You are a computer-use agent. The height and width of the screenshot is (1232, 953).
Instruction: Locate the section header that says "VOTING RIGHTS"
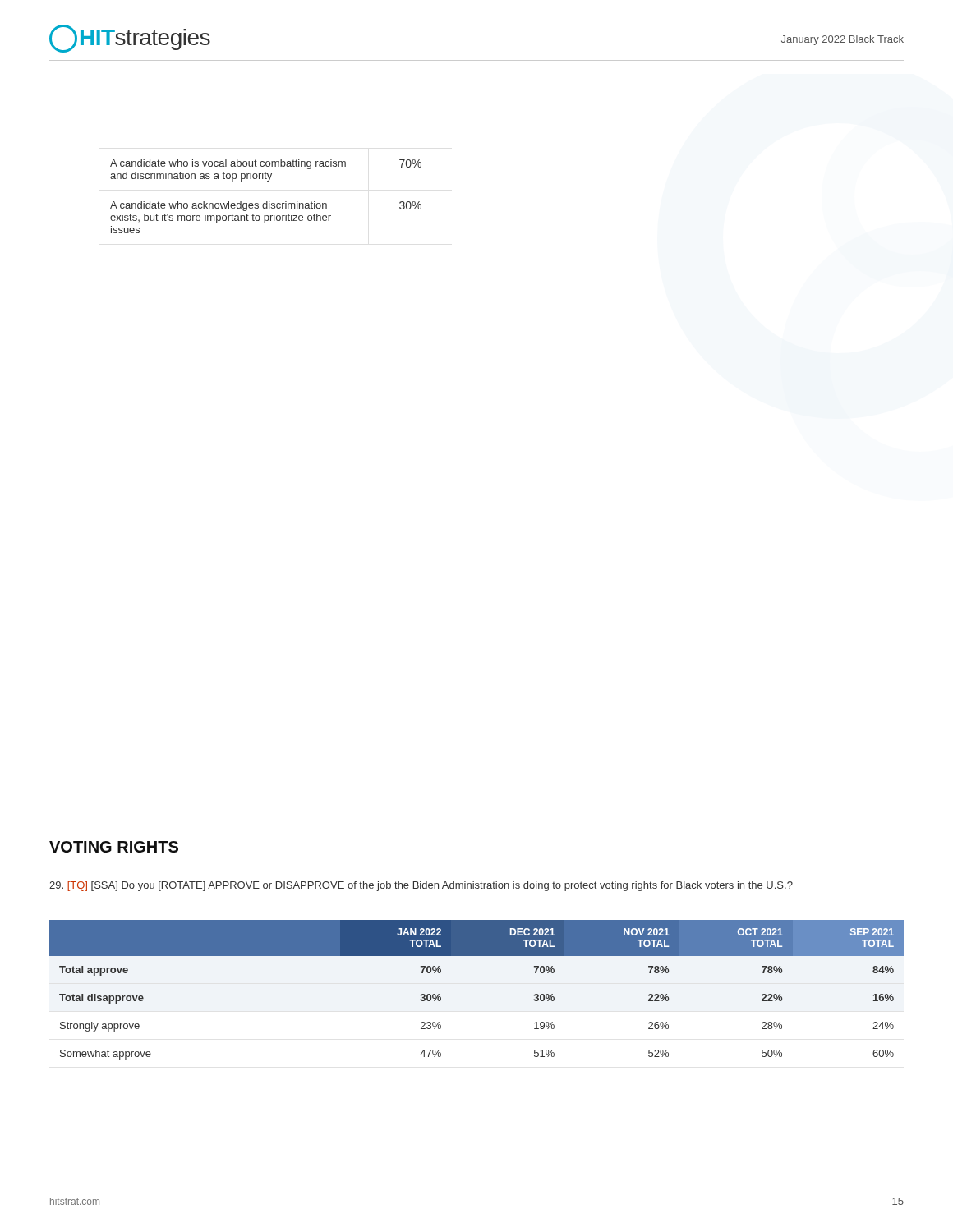(114, 847)
